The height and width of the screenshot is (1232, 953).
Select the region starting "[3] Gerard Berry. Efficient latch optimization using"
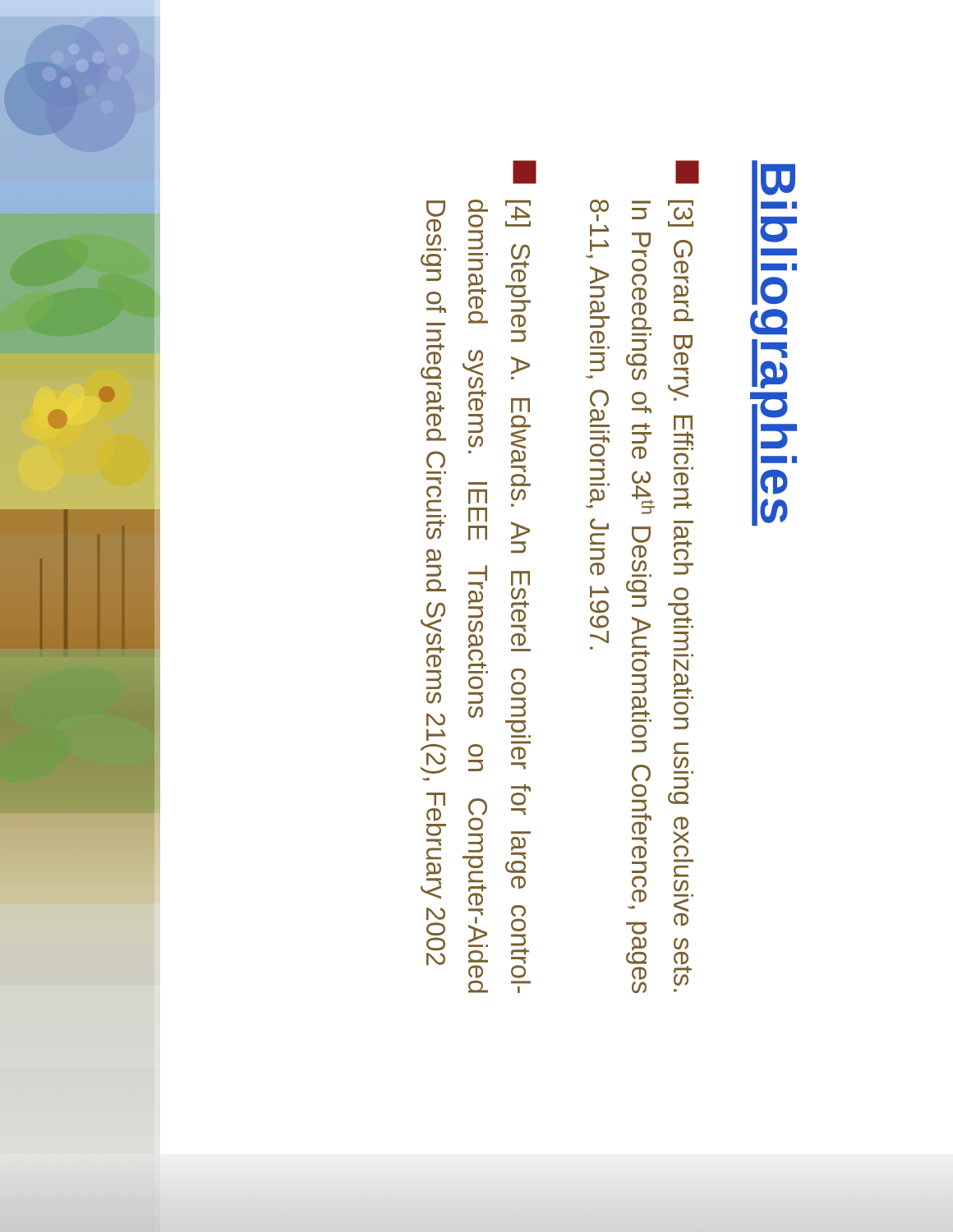point(641,577)
